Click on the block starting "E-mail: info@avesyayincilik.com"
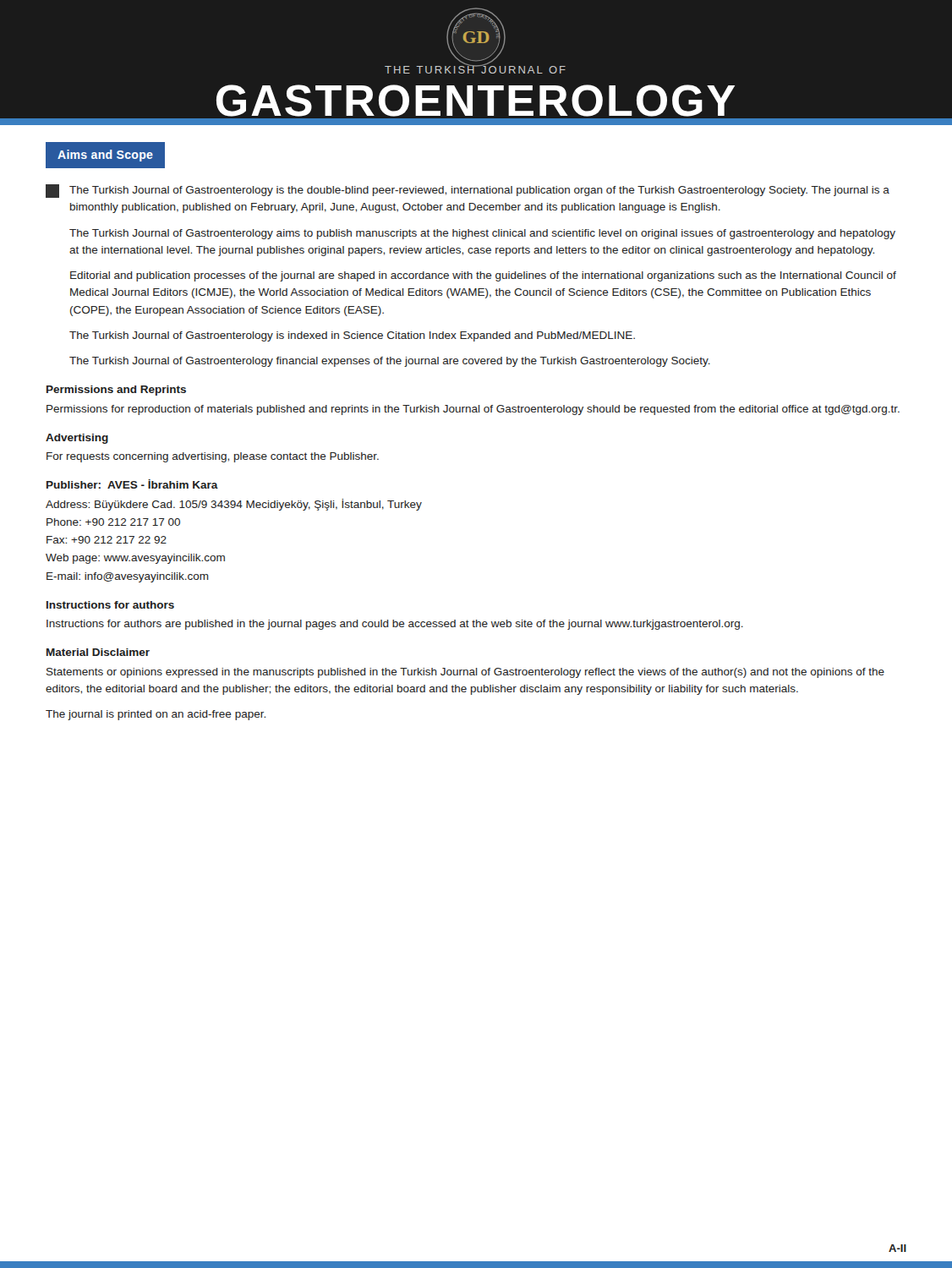Screen dimensions: 1268x952 127,576
